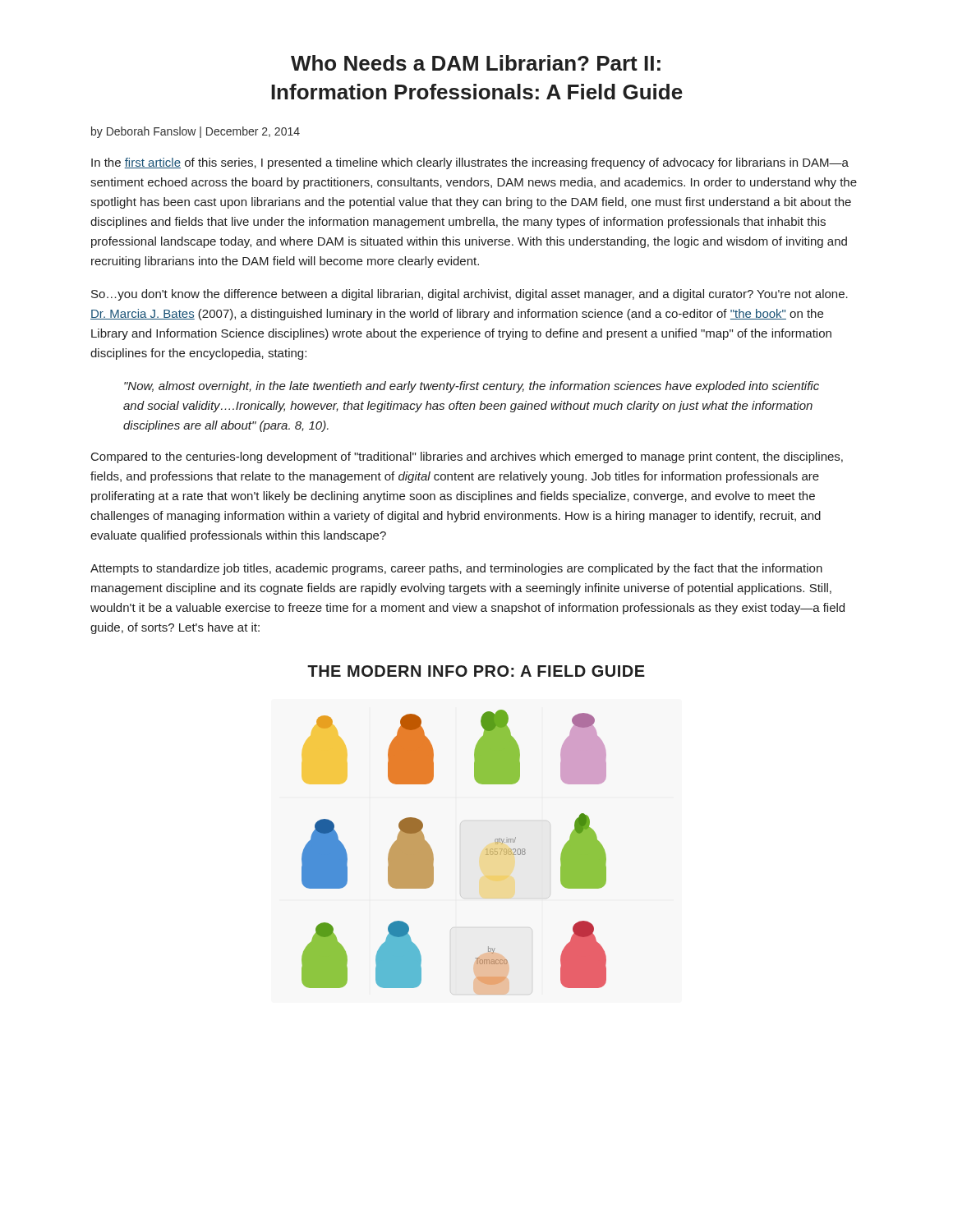Navigate to the passage starting "by Deborah Fanslow | December 2, 2014"

pos(195,132)
